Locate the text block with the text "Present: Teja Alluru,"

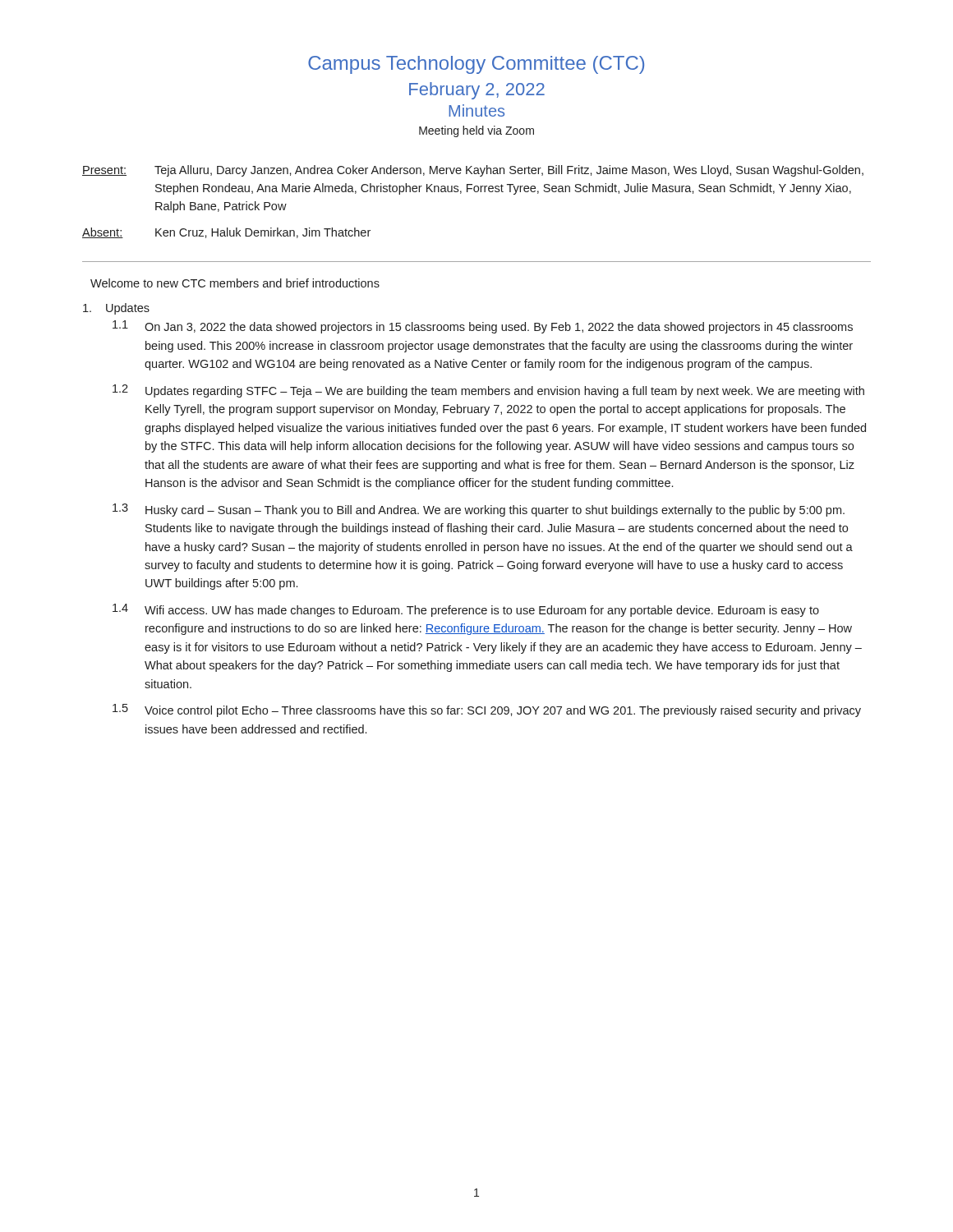pyautogui.click(x=476, y=202)
